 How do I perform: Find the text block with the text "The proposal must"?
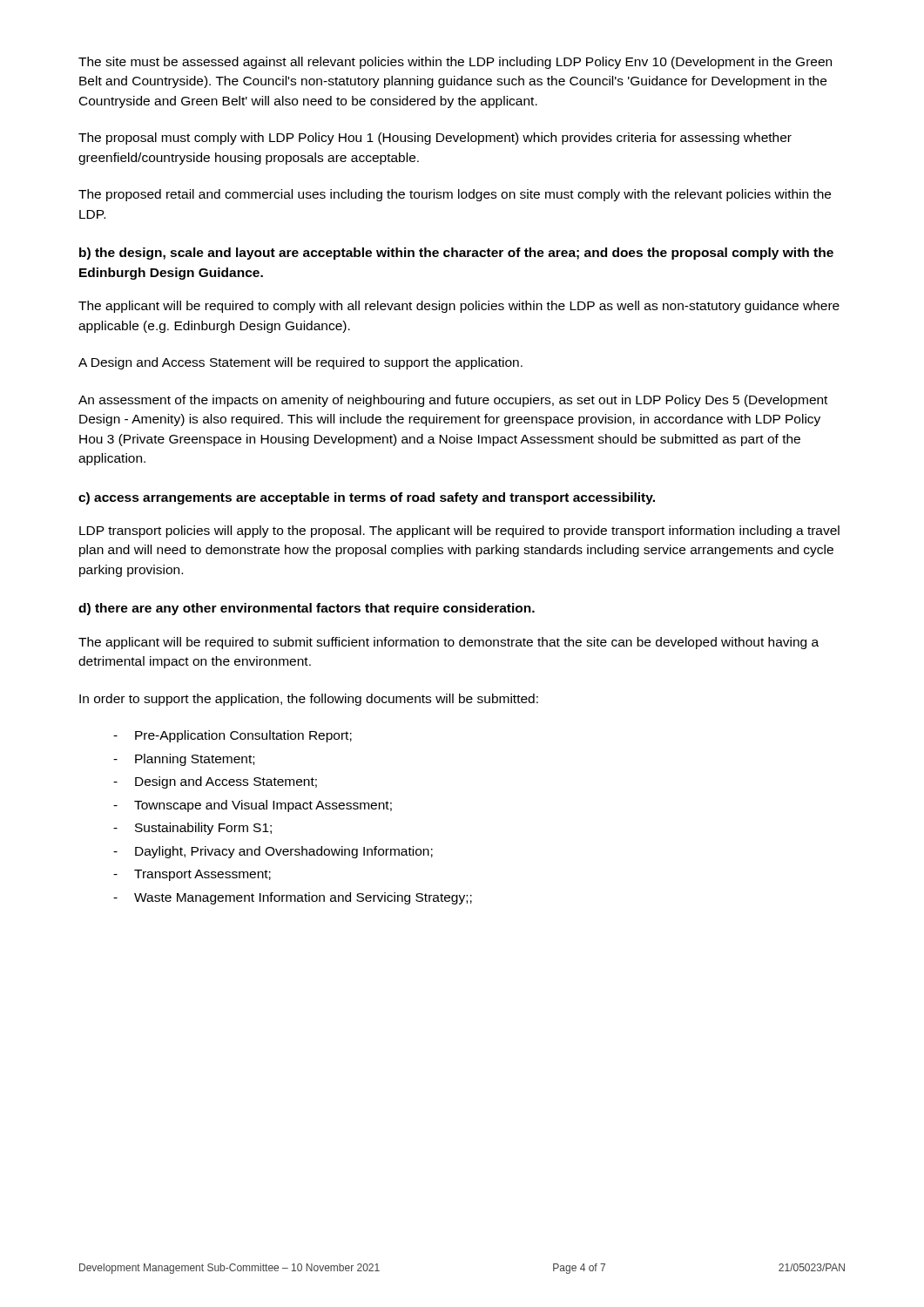pyautogui.click(x=435, y=147)
